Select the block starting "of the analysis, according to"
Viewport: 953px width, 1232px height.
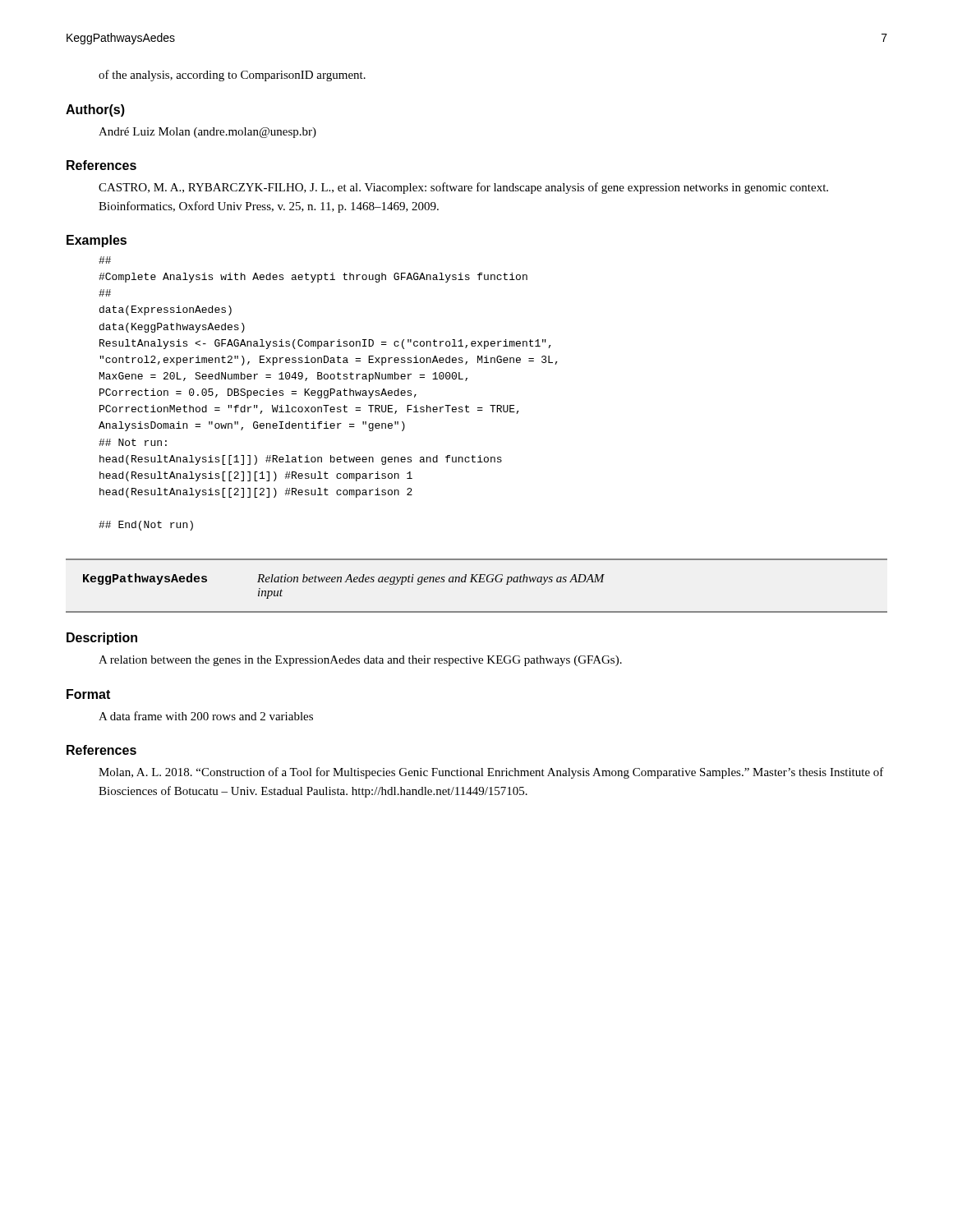coord(232,75)
